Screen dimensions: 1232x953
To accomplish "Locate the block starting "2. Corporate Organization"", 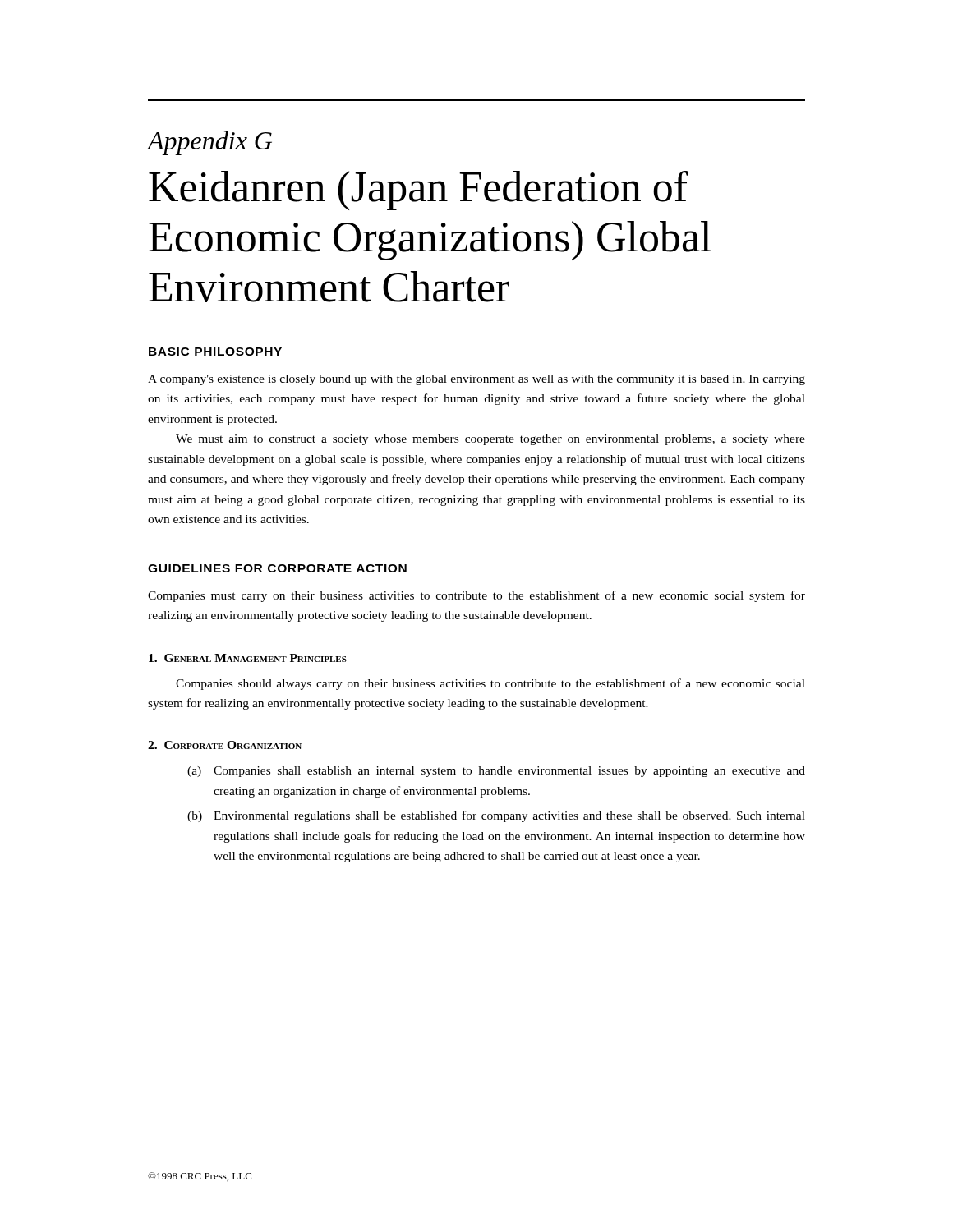I will point(225,745).
